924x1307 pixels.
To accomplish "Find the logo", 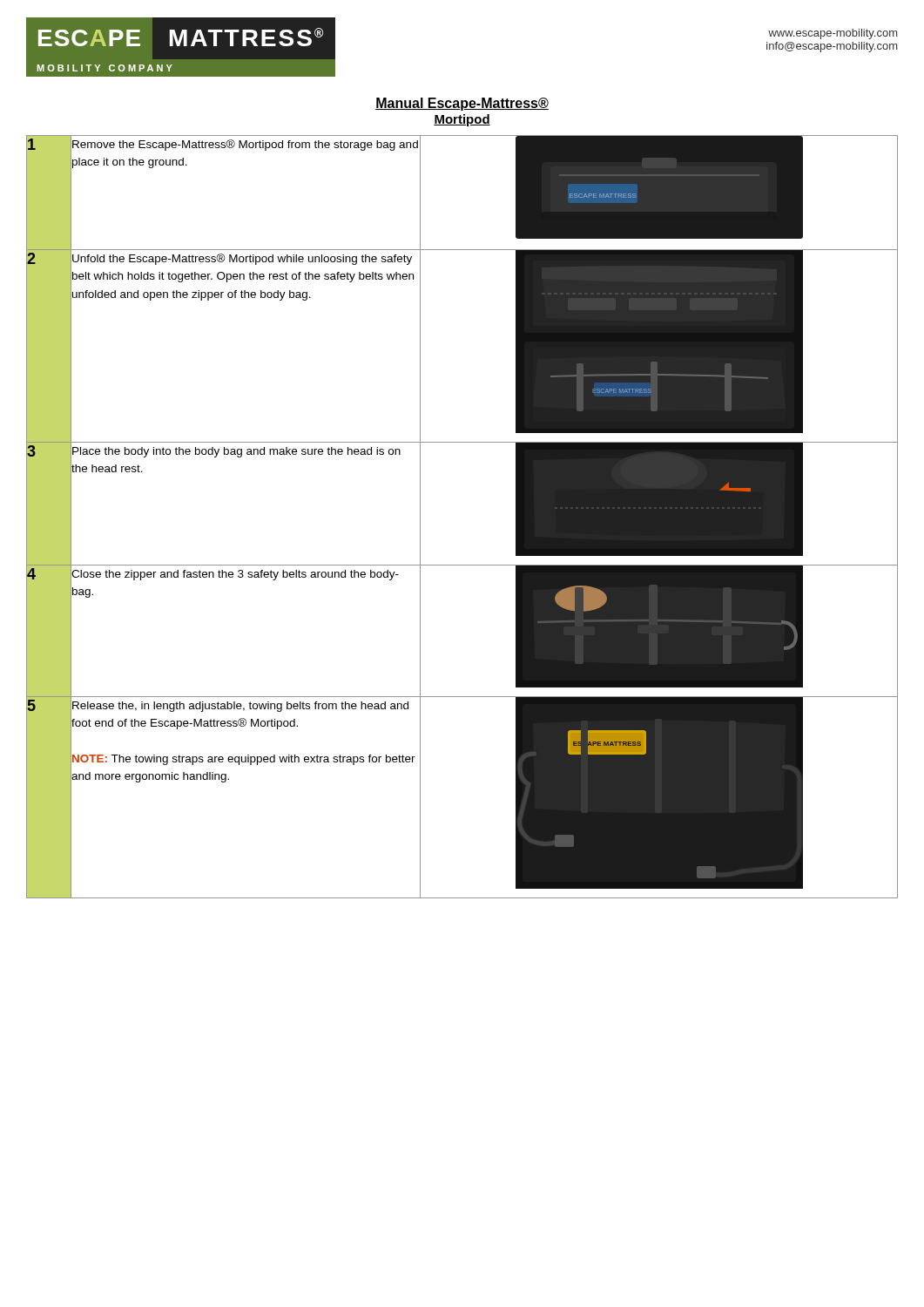I will point(181,47).
